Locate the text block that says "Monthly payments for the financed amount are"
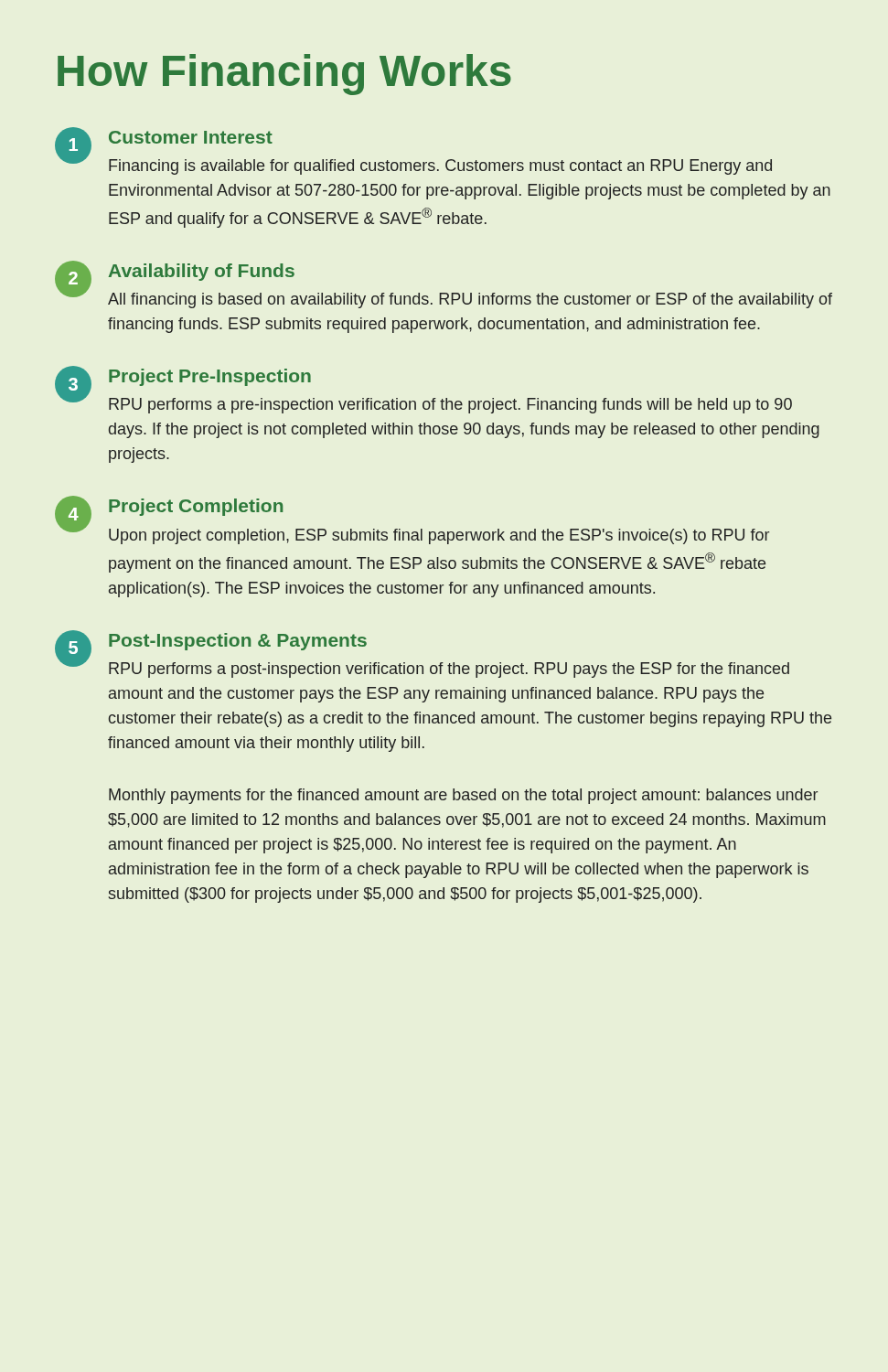The width and height of the screenshot is (888, 1372). click(467, 844)
